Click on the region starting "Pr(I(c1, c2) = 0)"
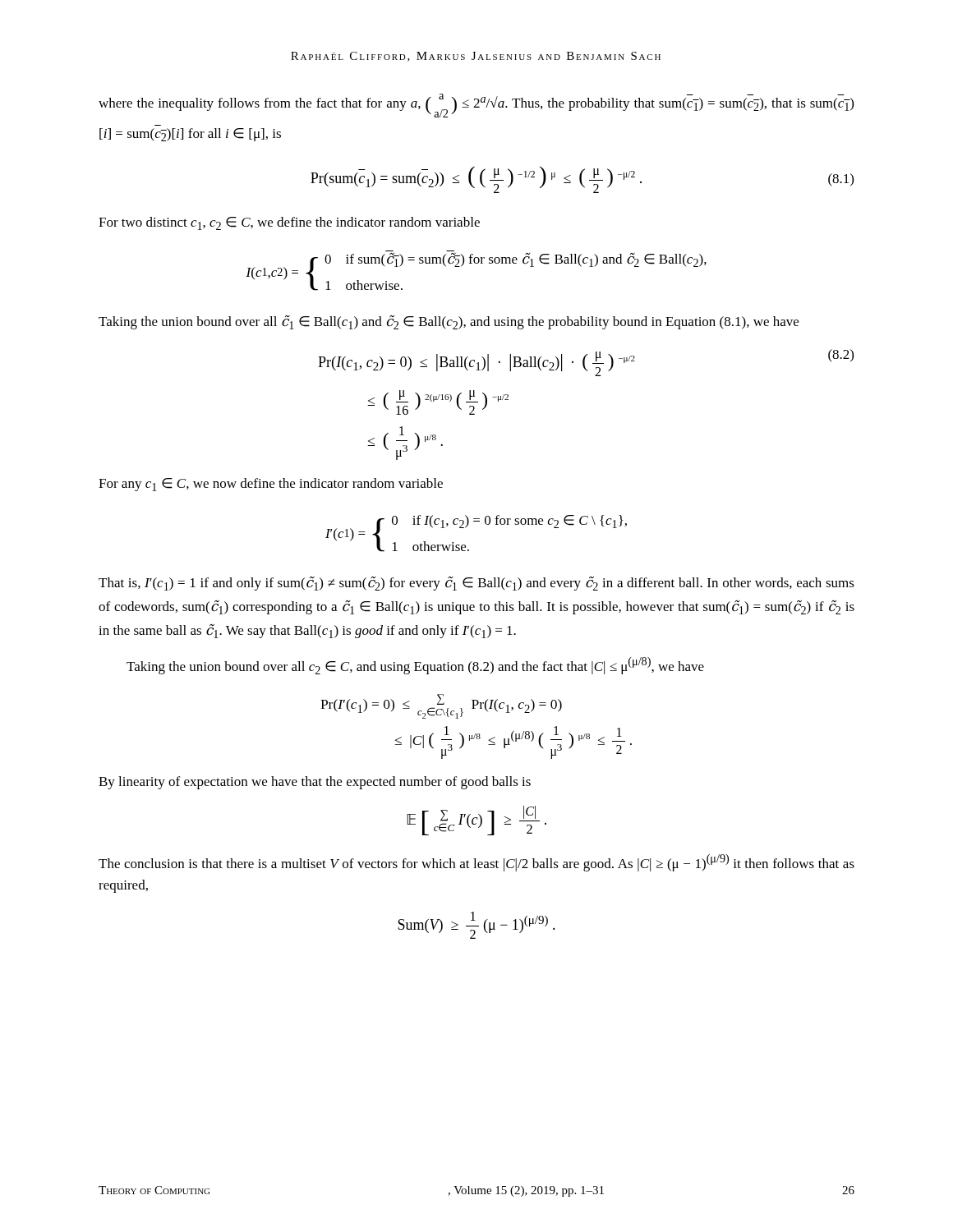The height and width of the screenshot is (1232, 953). point(586,363)
